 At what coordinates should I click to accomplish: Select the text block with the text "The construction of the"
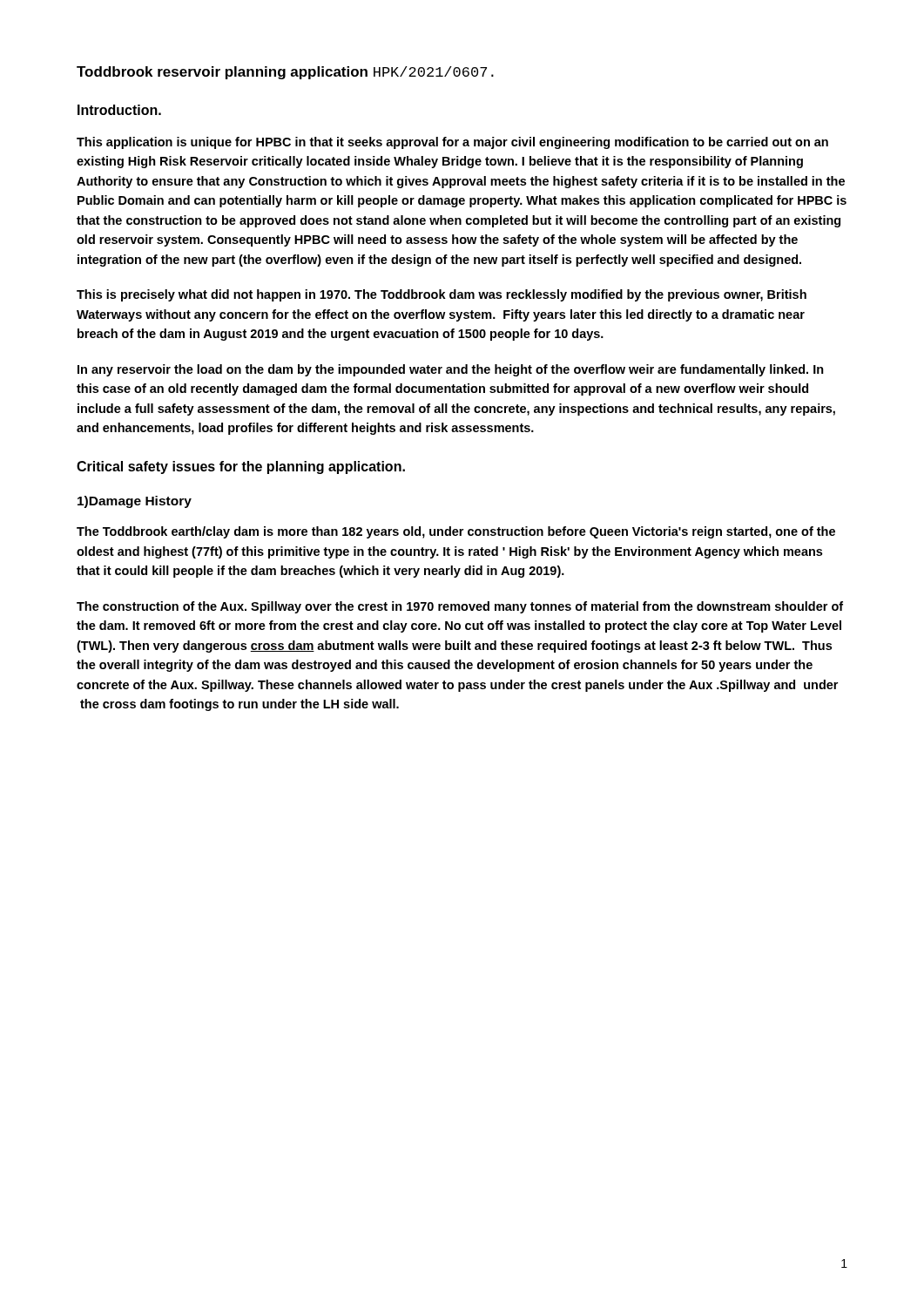(x=460, y=655)
